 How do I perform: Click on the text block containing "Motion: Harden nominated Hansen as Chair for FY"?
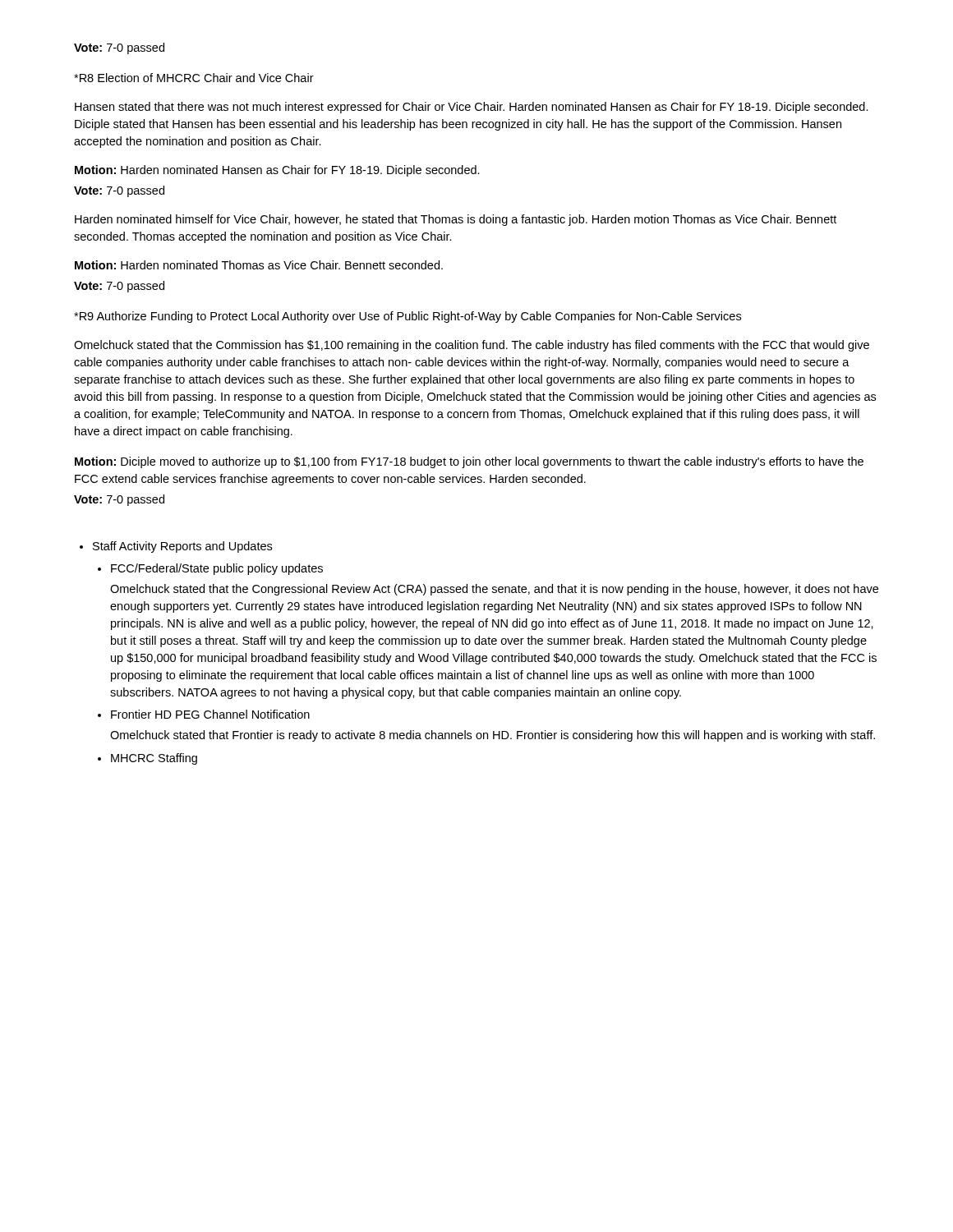click(476, 181)
